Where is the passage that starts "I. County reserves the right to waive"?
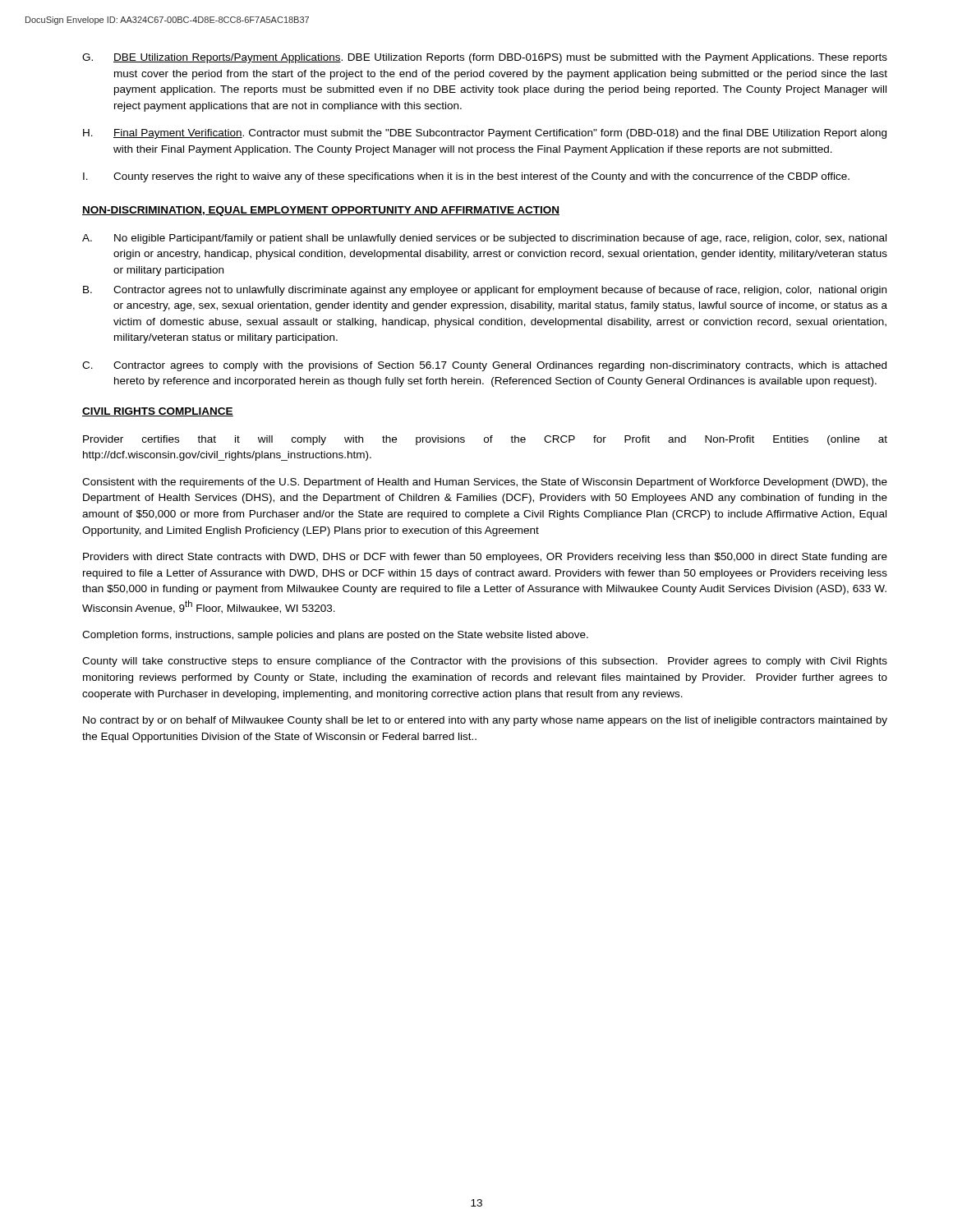This screenshot has height=1232, width=953. point(485,177)
